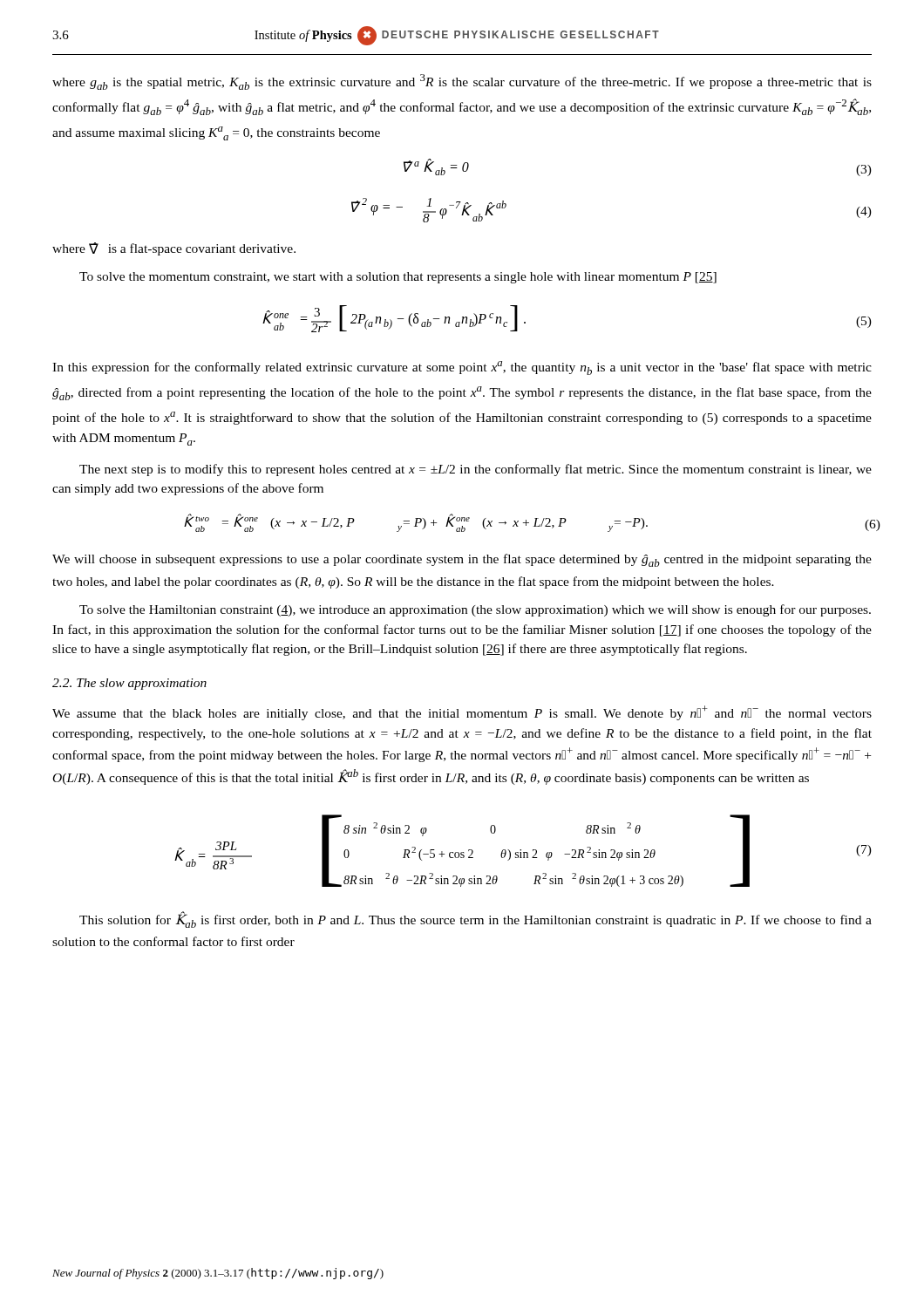The width and height of the screenshot is (924, 1308).
Task: Point to the block starting "where ∇̂ is a flat-space covariant derivative."
Action: point(174,249)
